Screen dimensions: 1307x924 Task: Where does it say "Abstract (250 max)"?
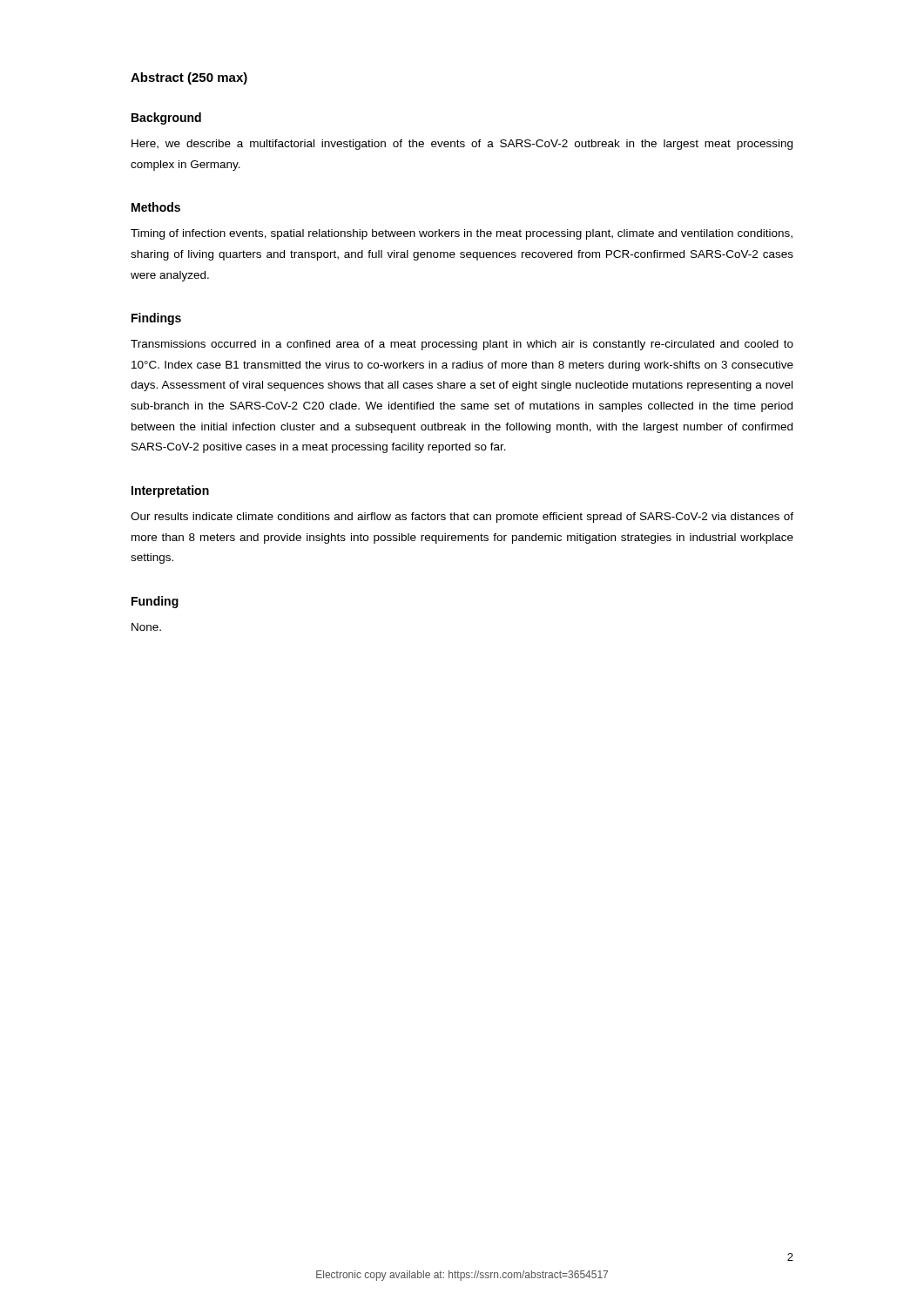(189, 77)
